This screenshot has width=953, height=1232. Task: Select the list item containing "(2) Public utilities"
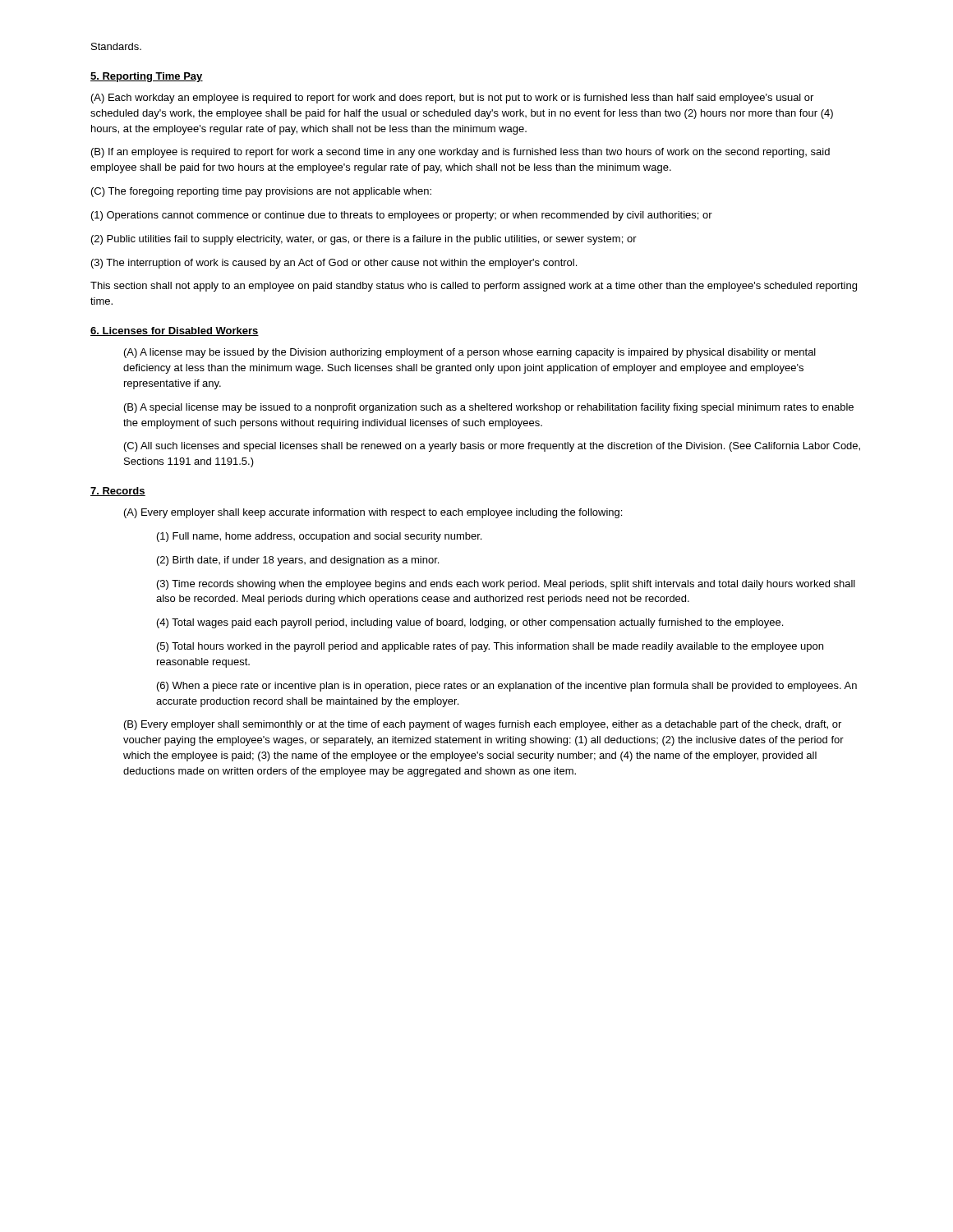pos(363,238)
